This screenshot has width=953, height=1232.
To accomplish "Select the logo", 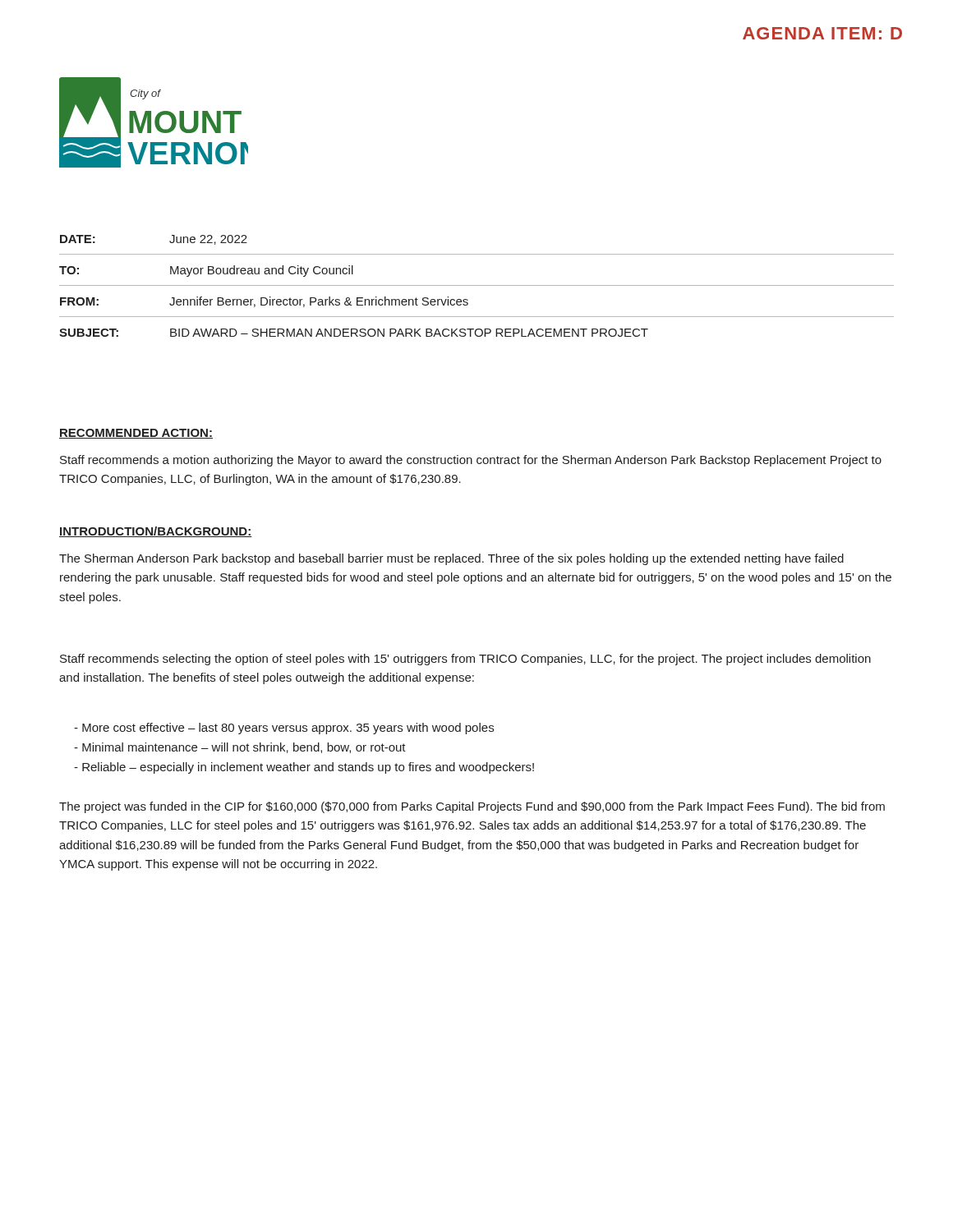I will coord(154,123).
